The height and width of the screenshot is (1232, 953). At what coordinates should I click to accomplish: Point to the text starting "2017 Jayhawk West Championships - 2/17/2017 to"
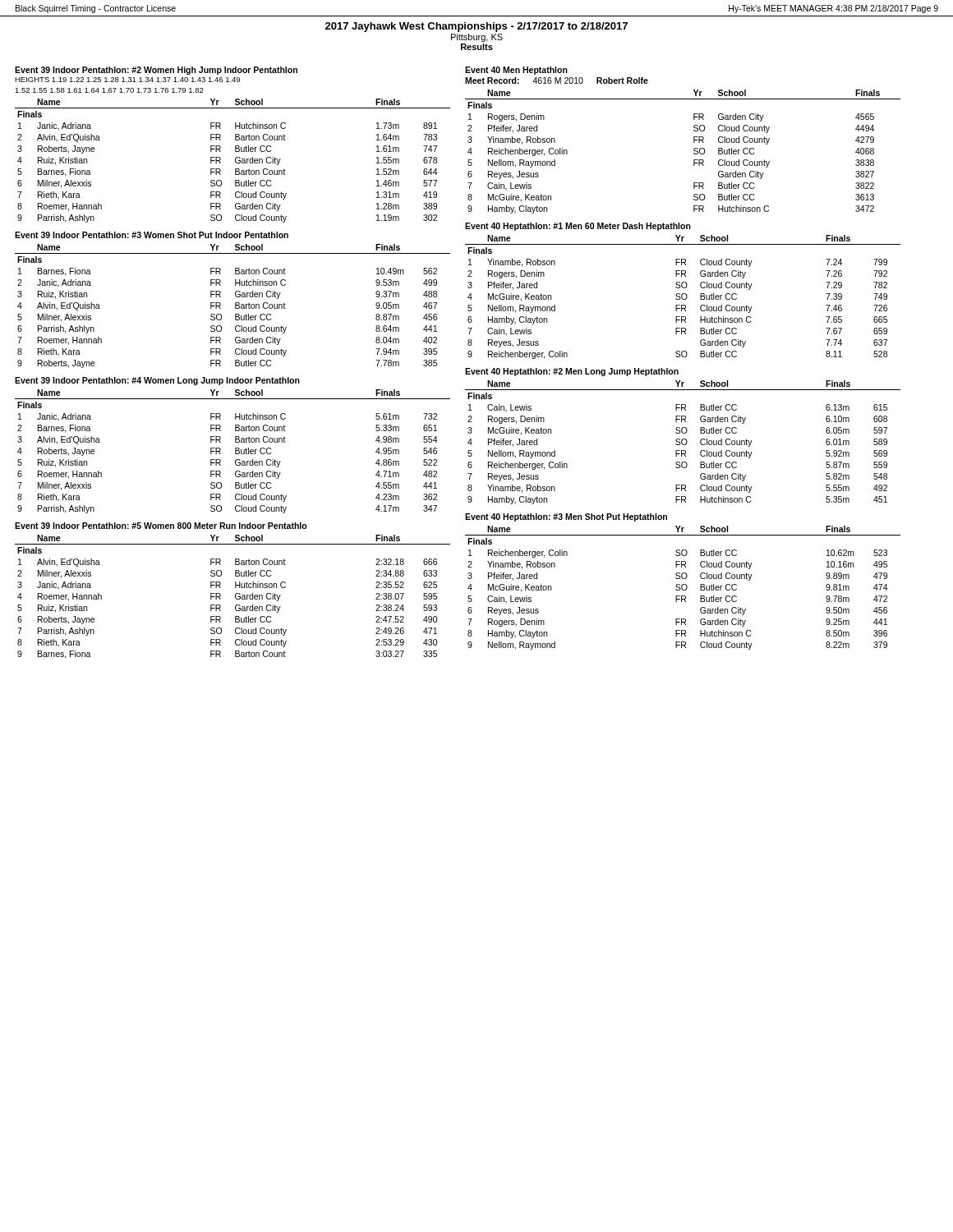click(476, 26)
